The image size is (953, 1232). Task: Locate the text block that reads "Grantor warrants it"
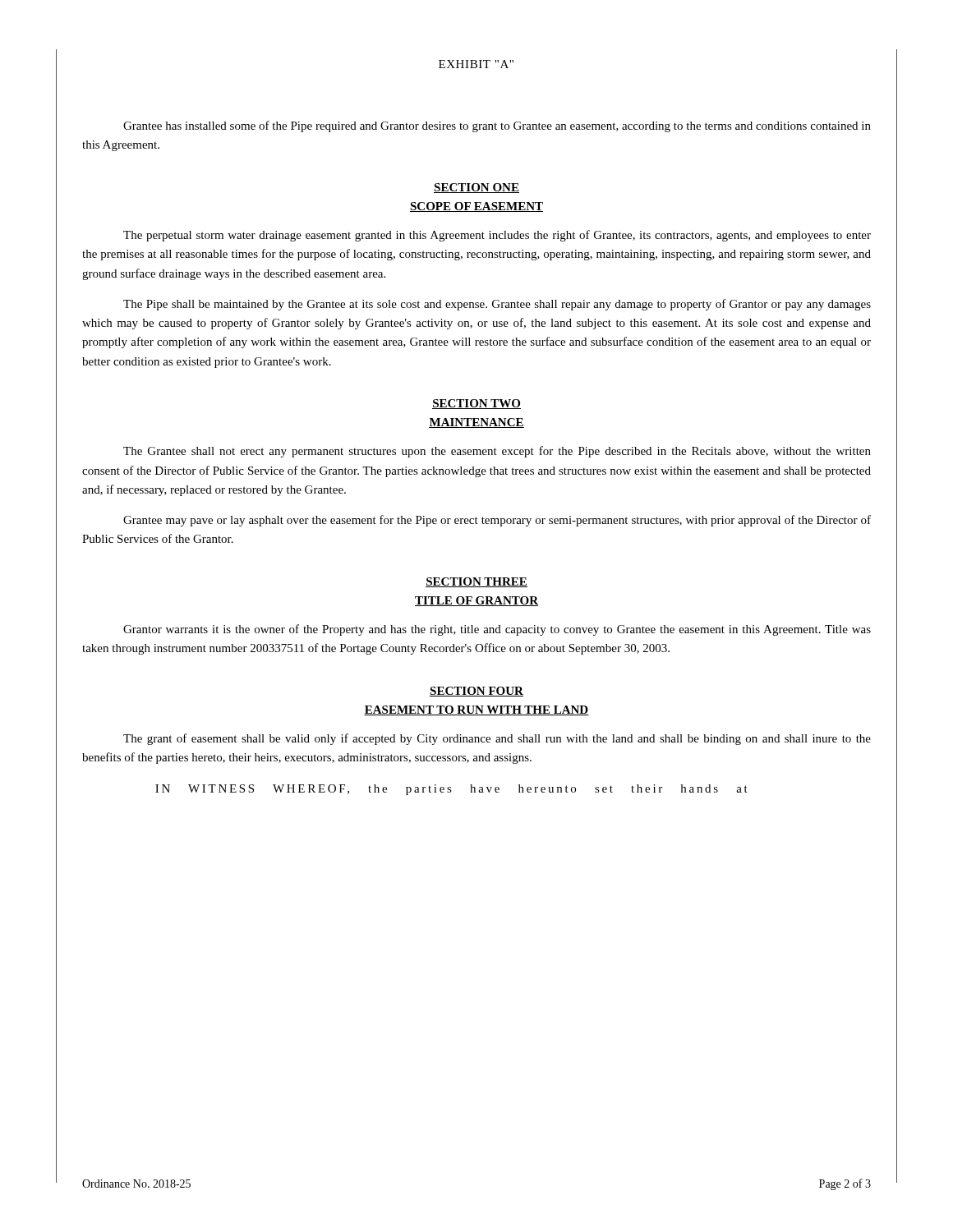tap(476, 639)
